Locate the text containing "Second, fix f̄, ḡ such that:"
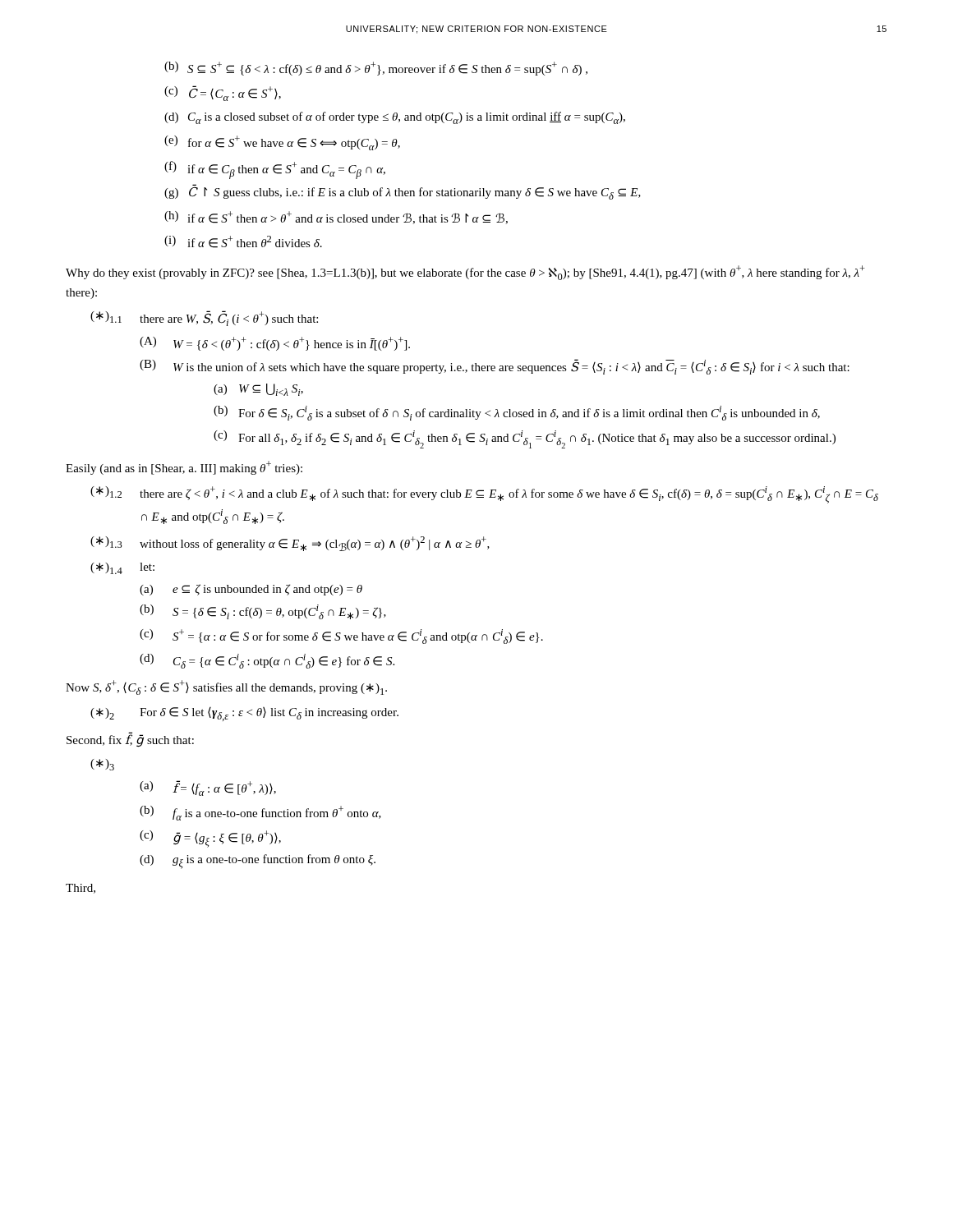 (130, 740)
